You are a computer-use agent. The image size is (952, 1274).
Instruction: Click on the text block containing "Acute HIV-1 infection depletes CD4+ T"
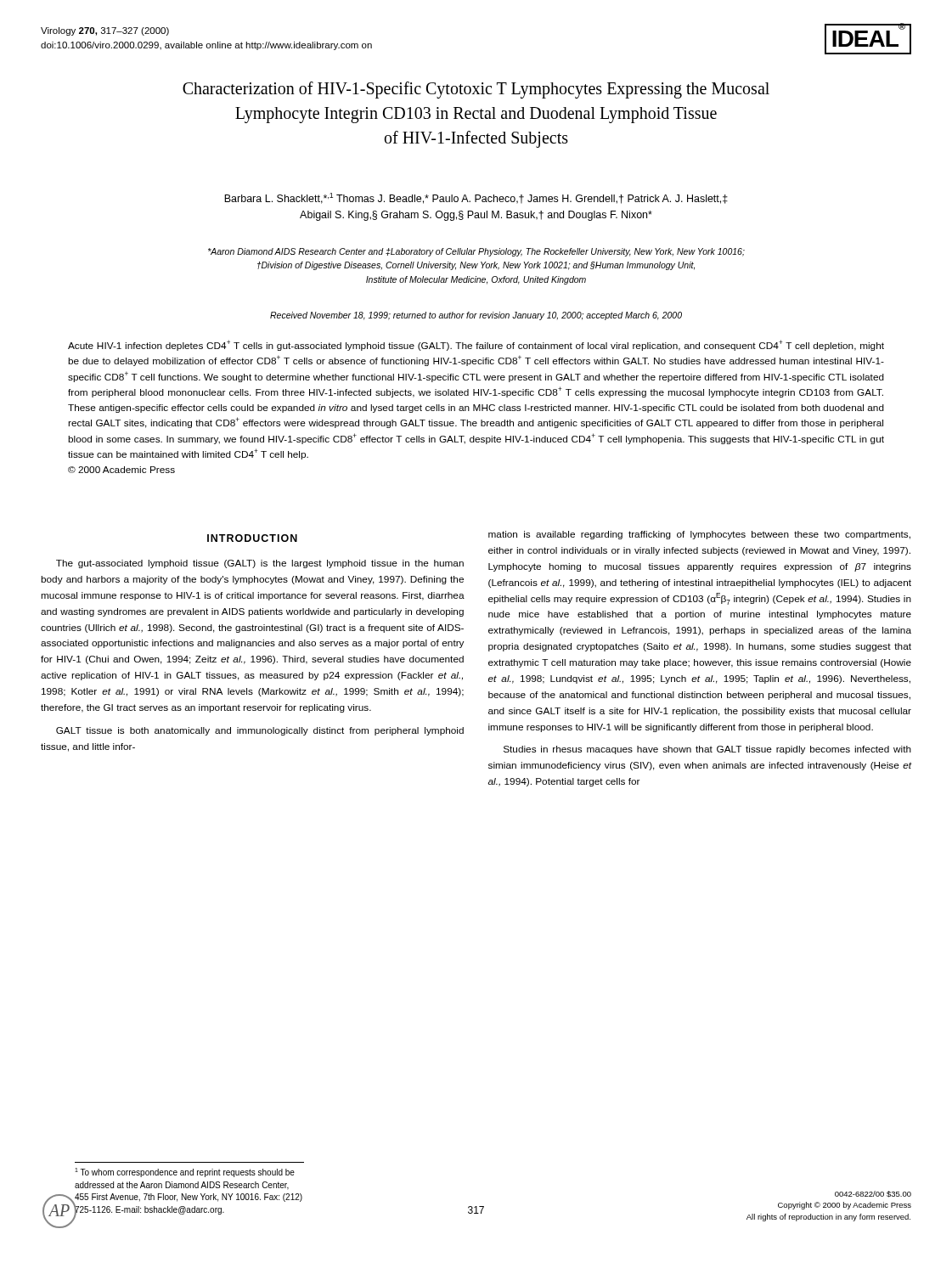tap(476, 407)
